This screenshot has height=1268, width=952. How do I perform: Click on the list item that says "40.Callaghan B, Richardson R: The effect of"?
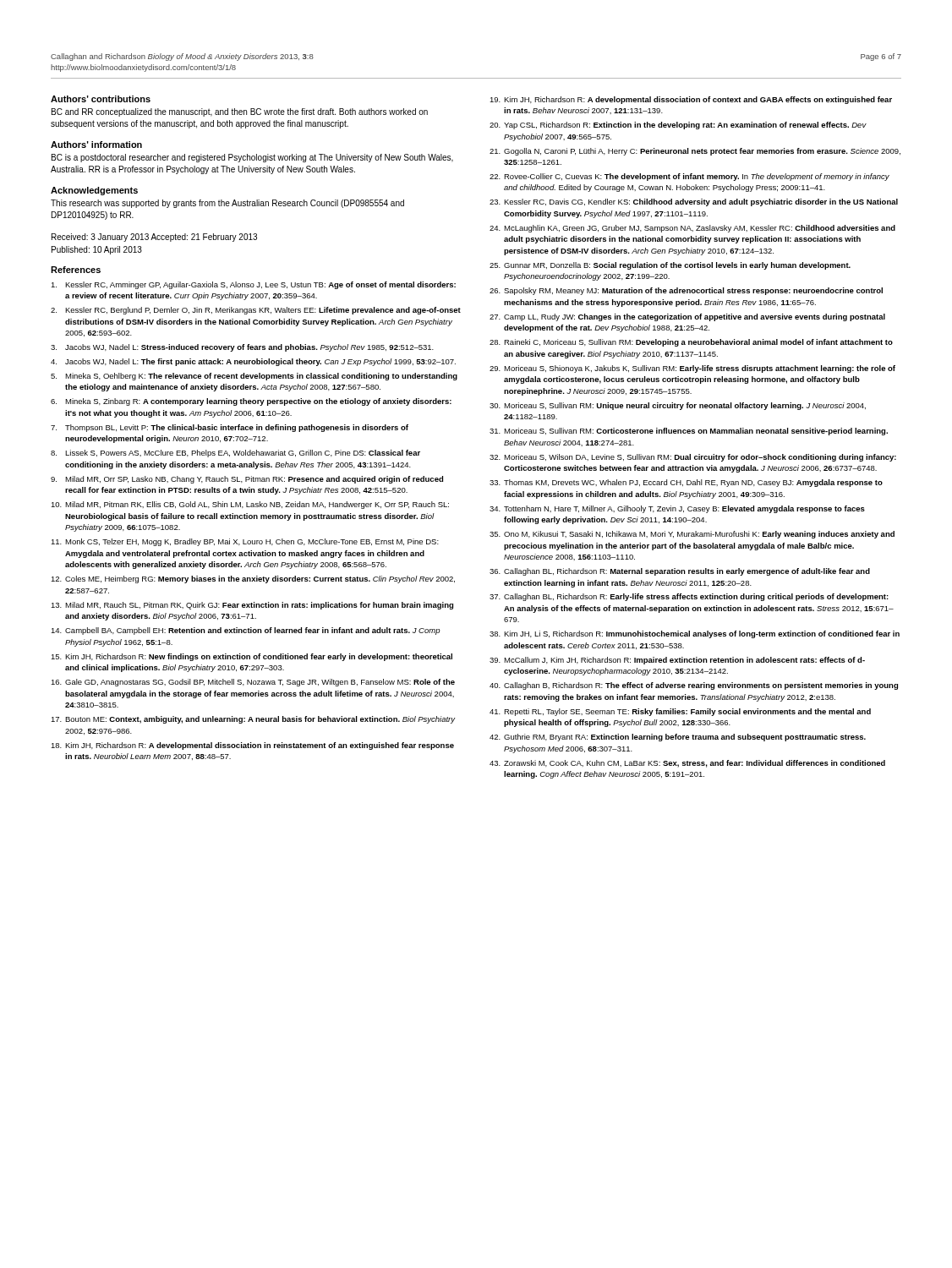coord(695,691)
